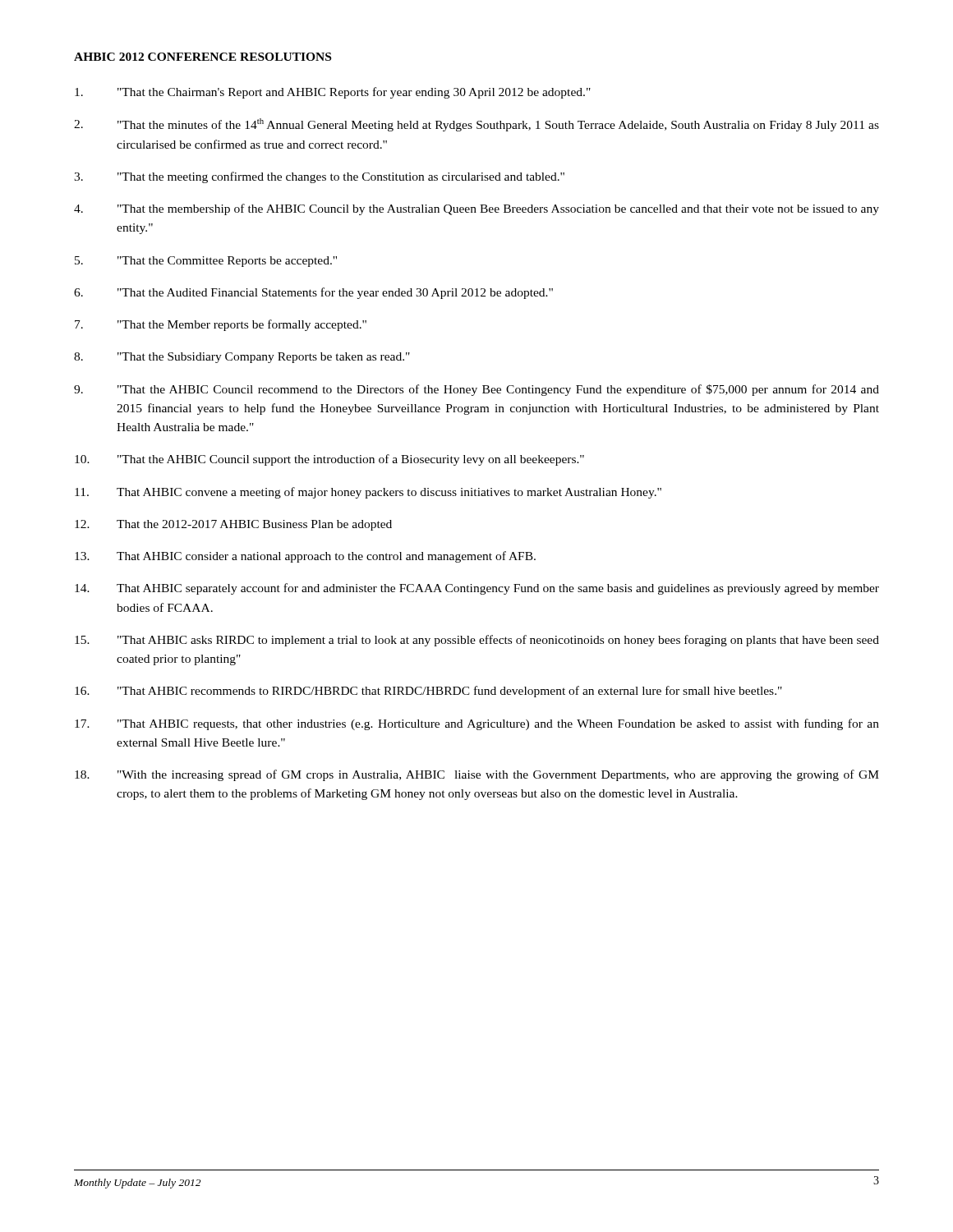Point to the passage starting ""That the Chairman's Report"

click(476, 92)
